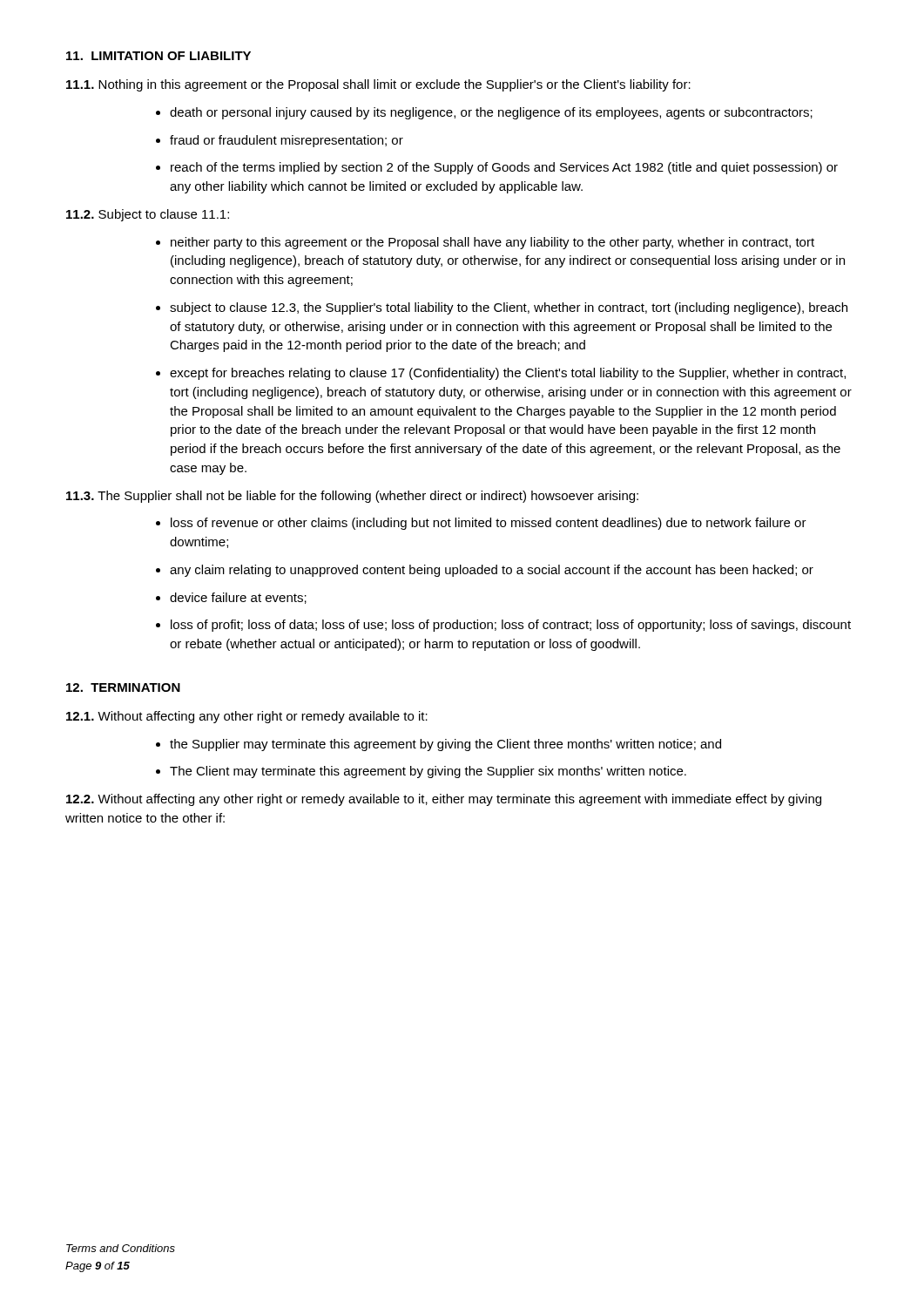924x1307 pixels.
Task: Locate the block of text that opens with "2. Without affecting"
Action: 444,808
